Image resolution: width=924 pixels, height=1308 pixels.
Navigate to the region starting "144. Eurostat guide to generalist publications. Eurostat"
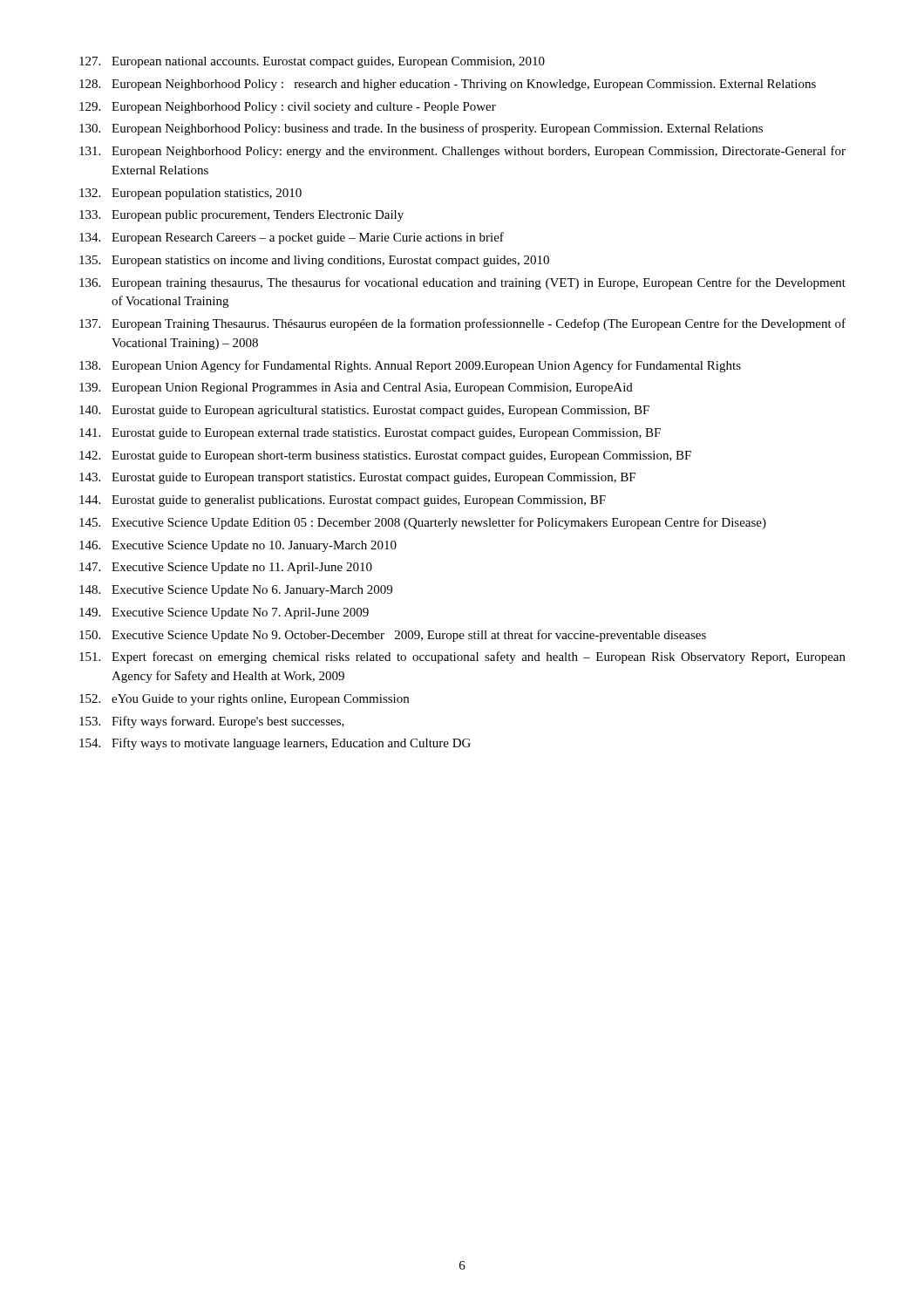462,500
